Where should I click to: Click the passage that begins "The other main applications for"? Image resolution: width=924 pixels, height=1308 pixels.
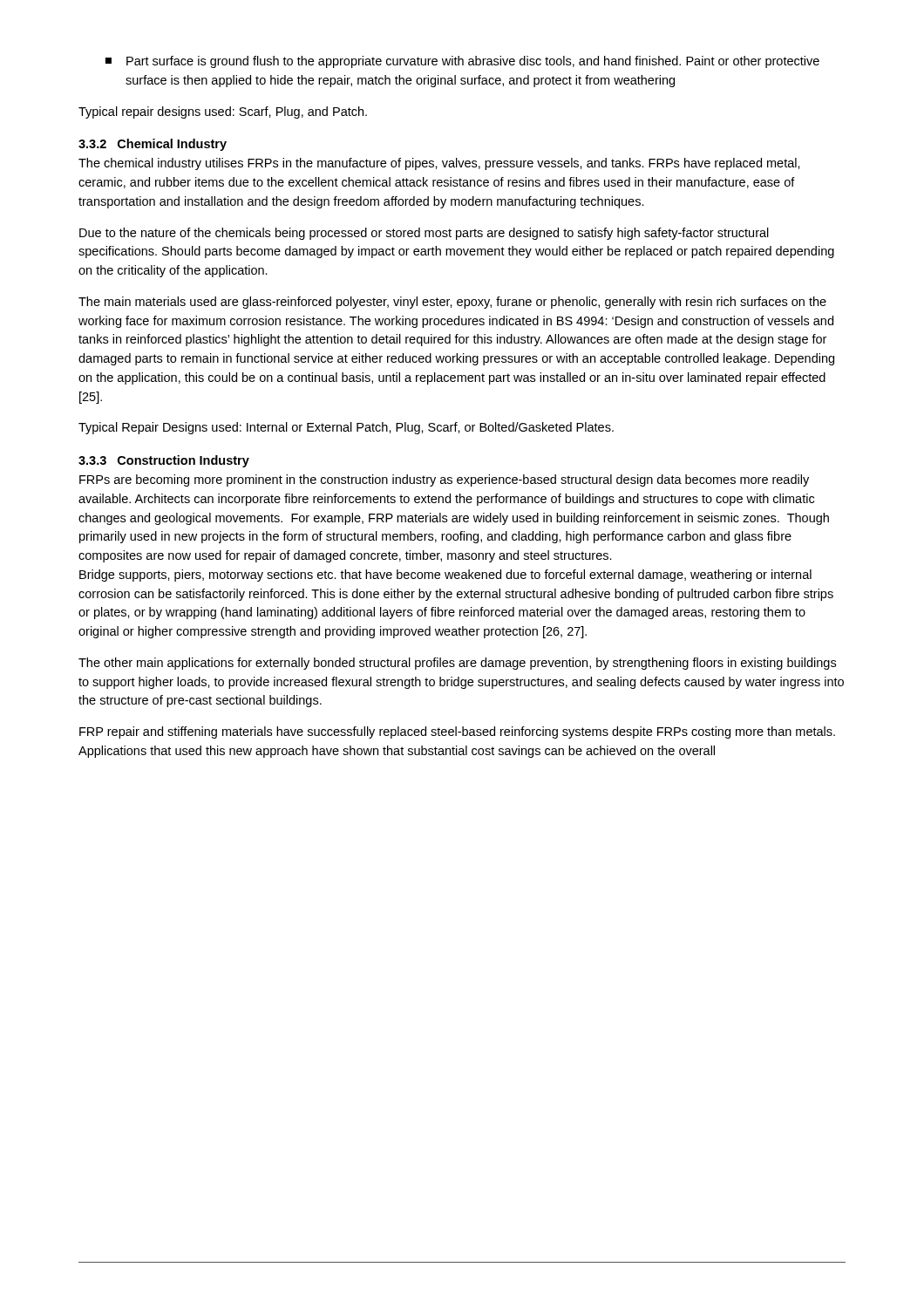(462, 682)
